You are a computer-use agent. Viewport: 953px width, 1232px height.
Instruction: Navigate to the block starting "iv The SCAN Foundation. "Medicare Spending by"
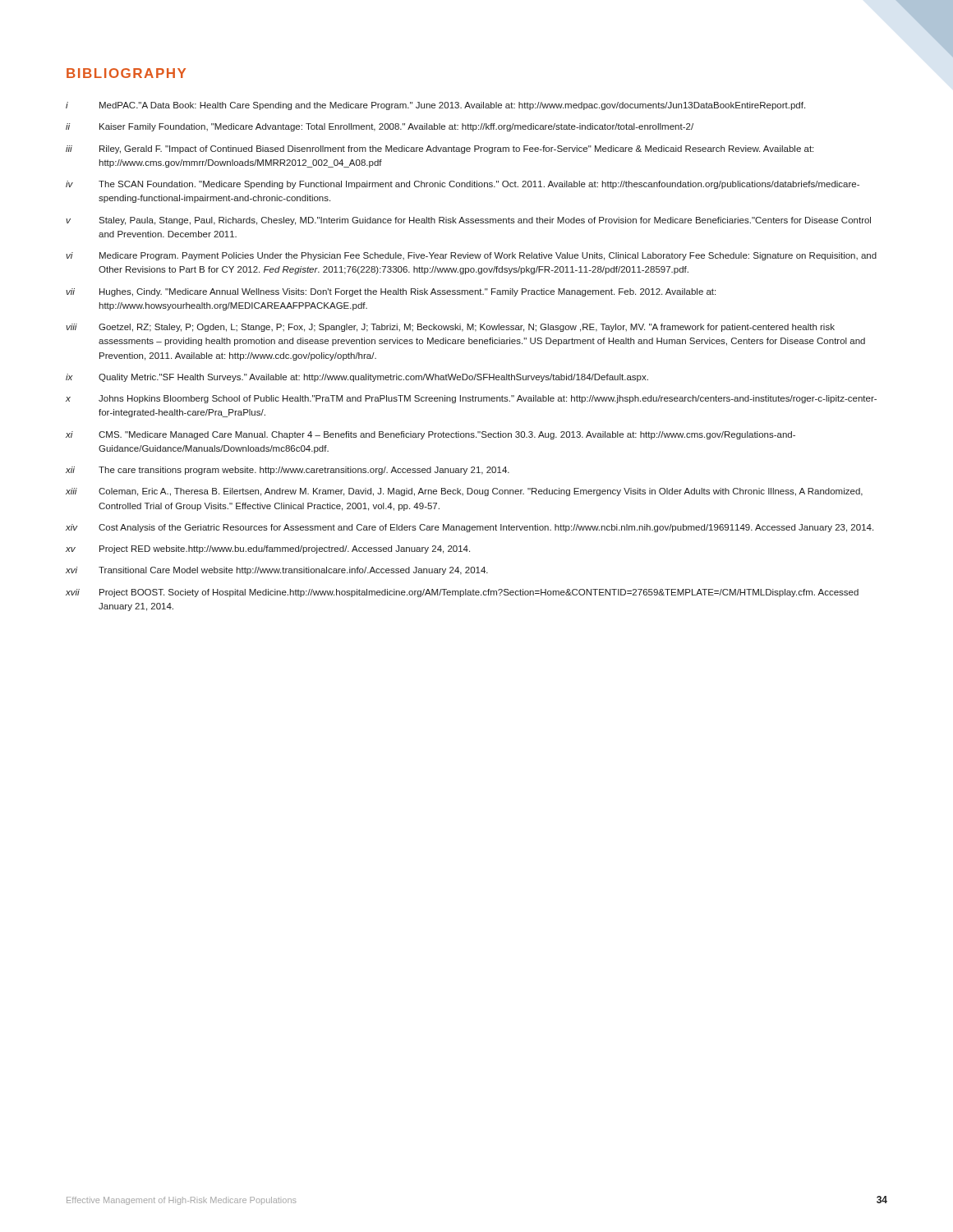click(476, 192)
